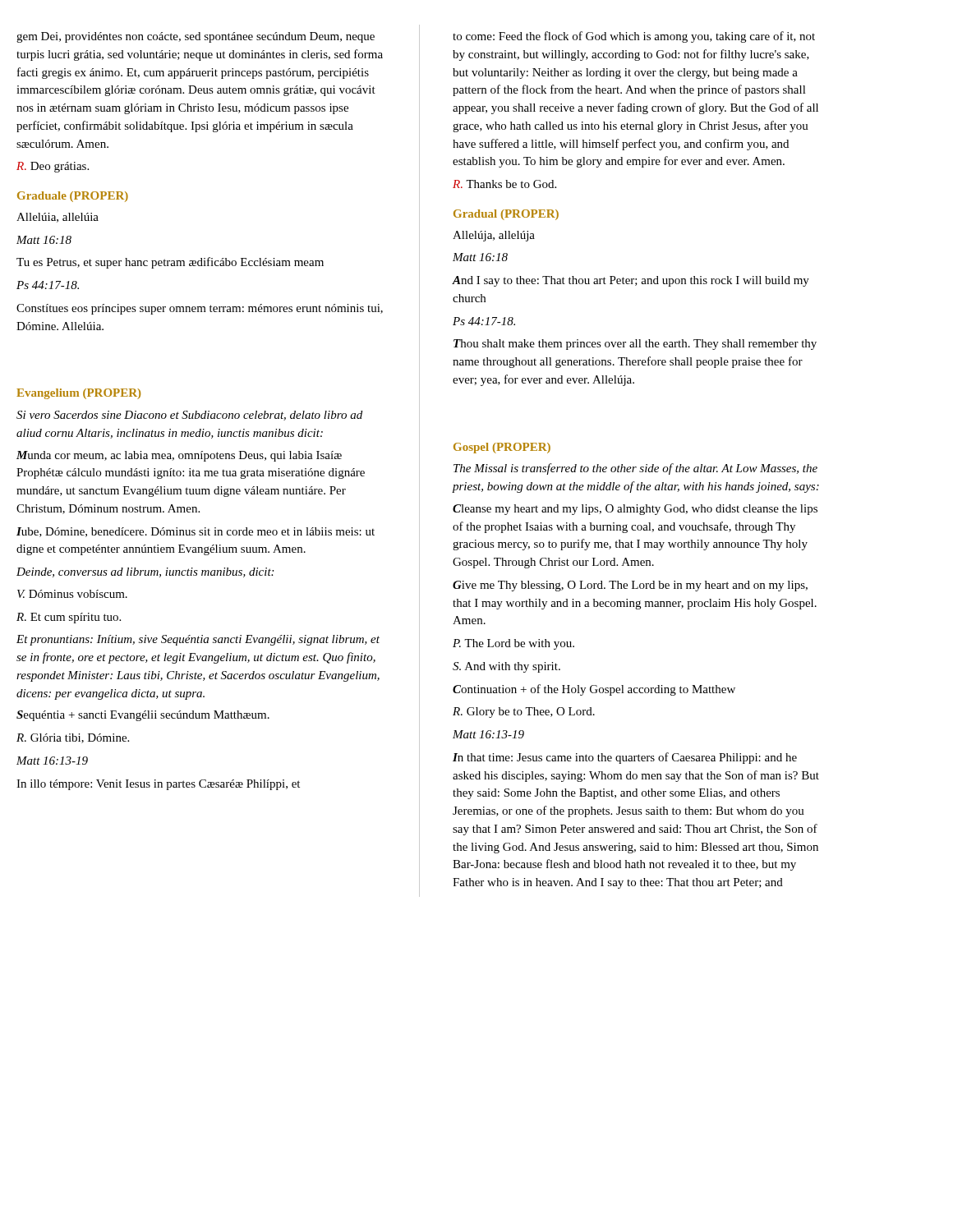Find the region starting "In illo témpore: Venit Iesus in partes Cæsaréæ"

coord(158,783)
